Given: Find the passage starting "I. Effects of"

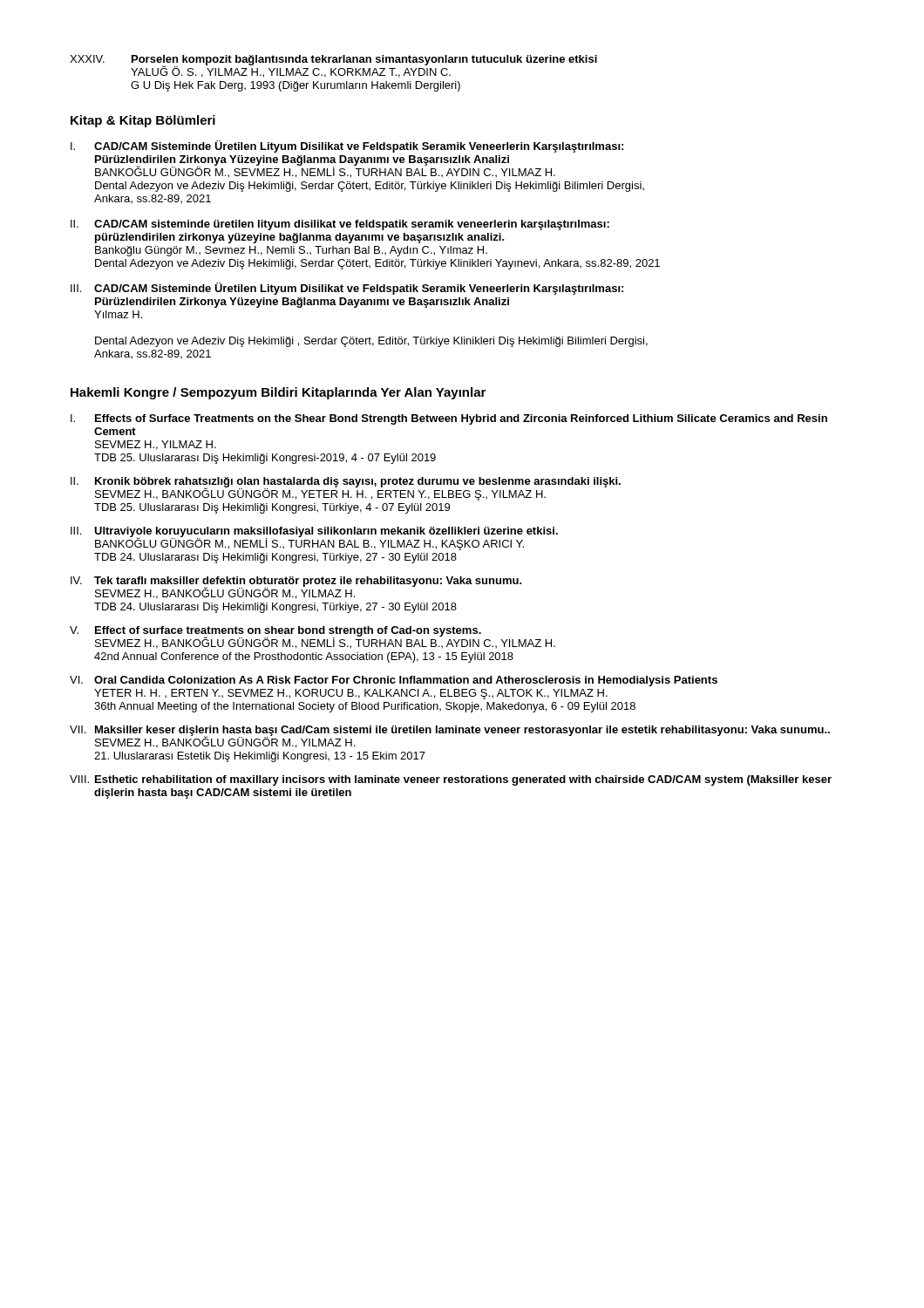Looking at the screenshot, I should tap(449, 419).
